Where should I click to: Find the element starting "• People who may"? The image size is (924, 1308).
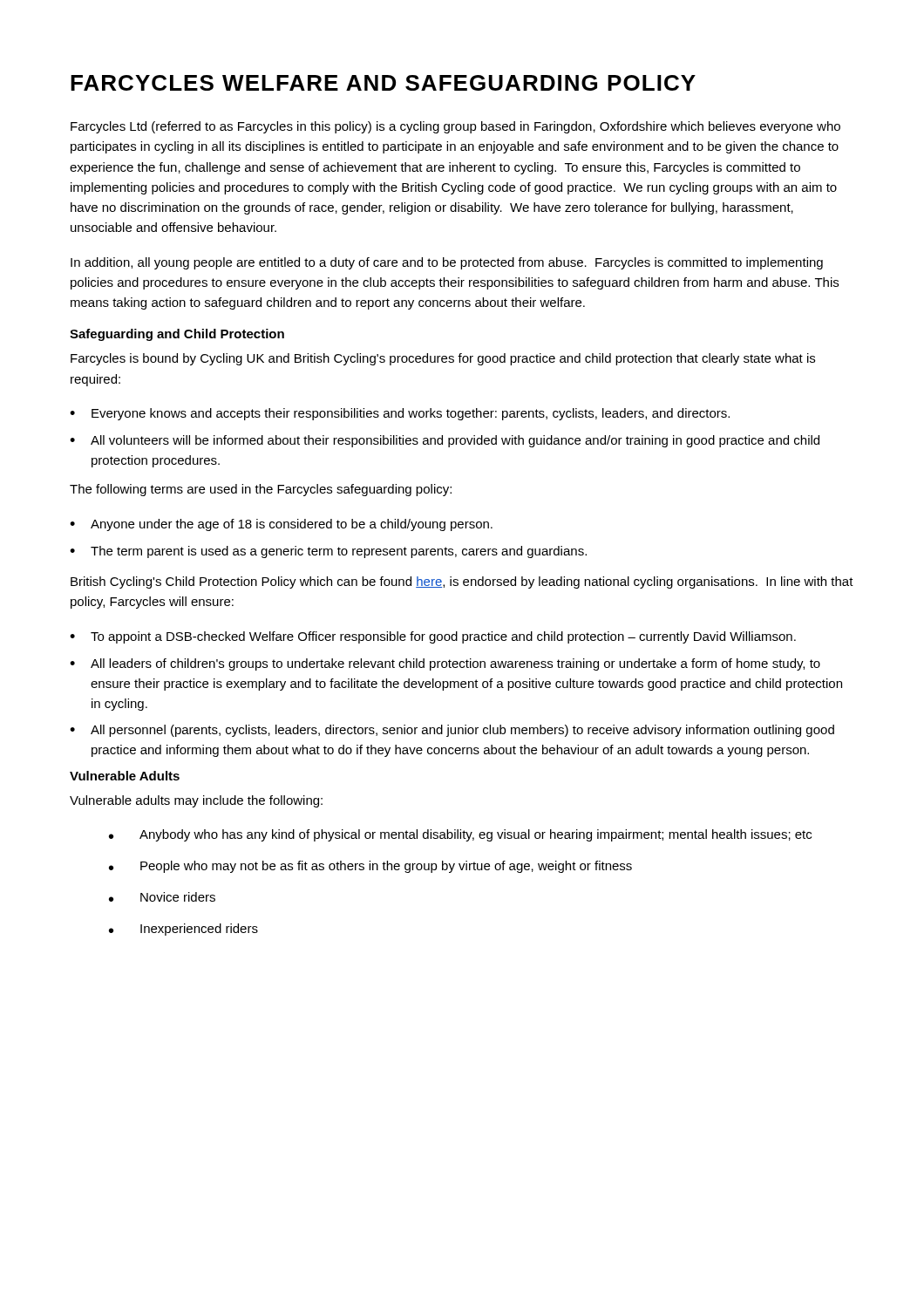tap(475, 868)
